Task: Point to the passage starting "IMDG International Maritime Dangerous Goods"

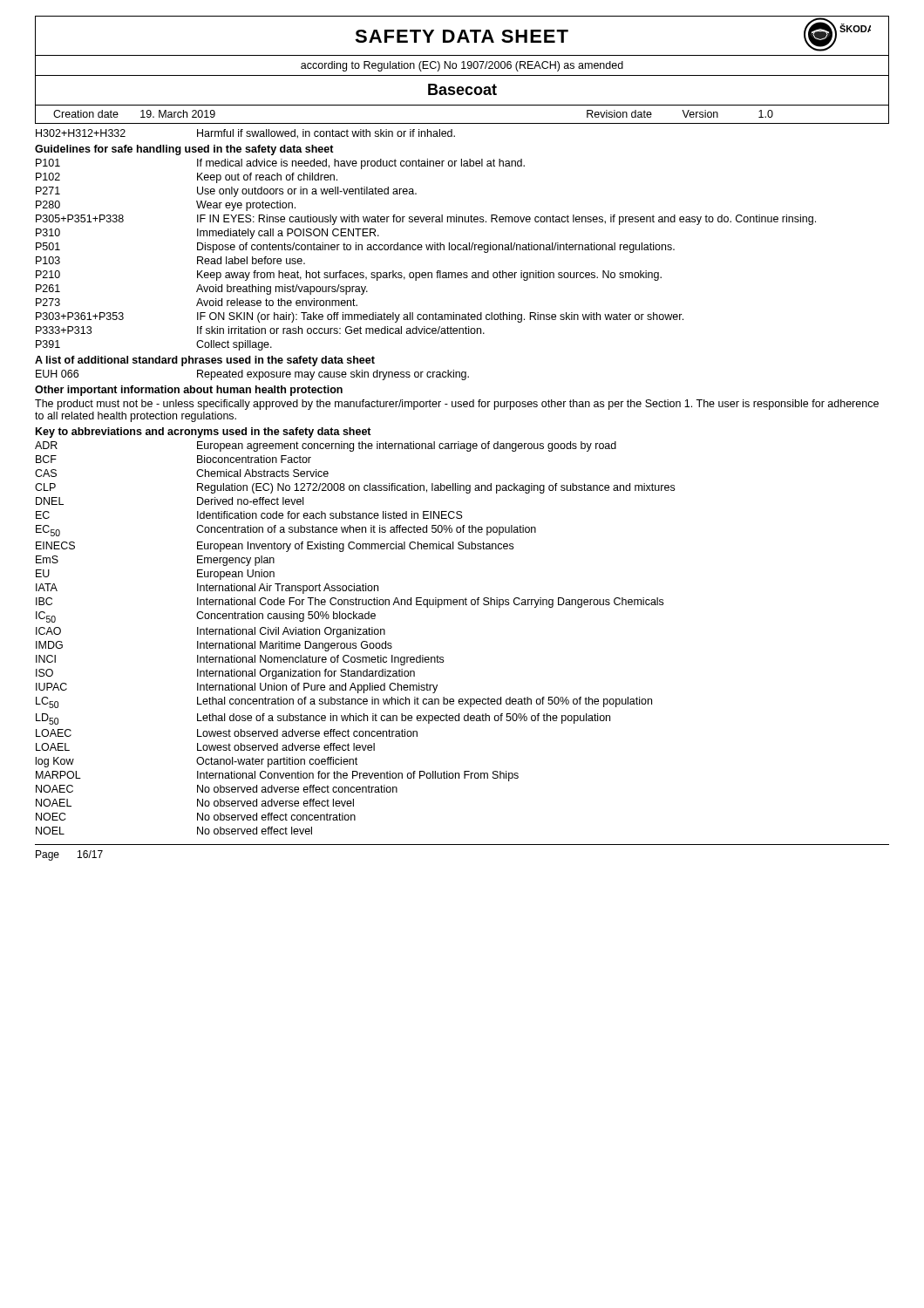Action: click(214, 646)
